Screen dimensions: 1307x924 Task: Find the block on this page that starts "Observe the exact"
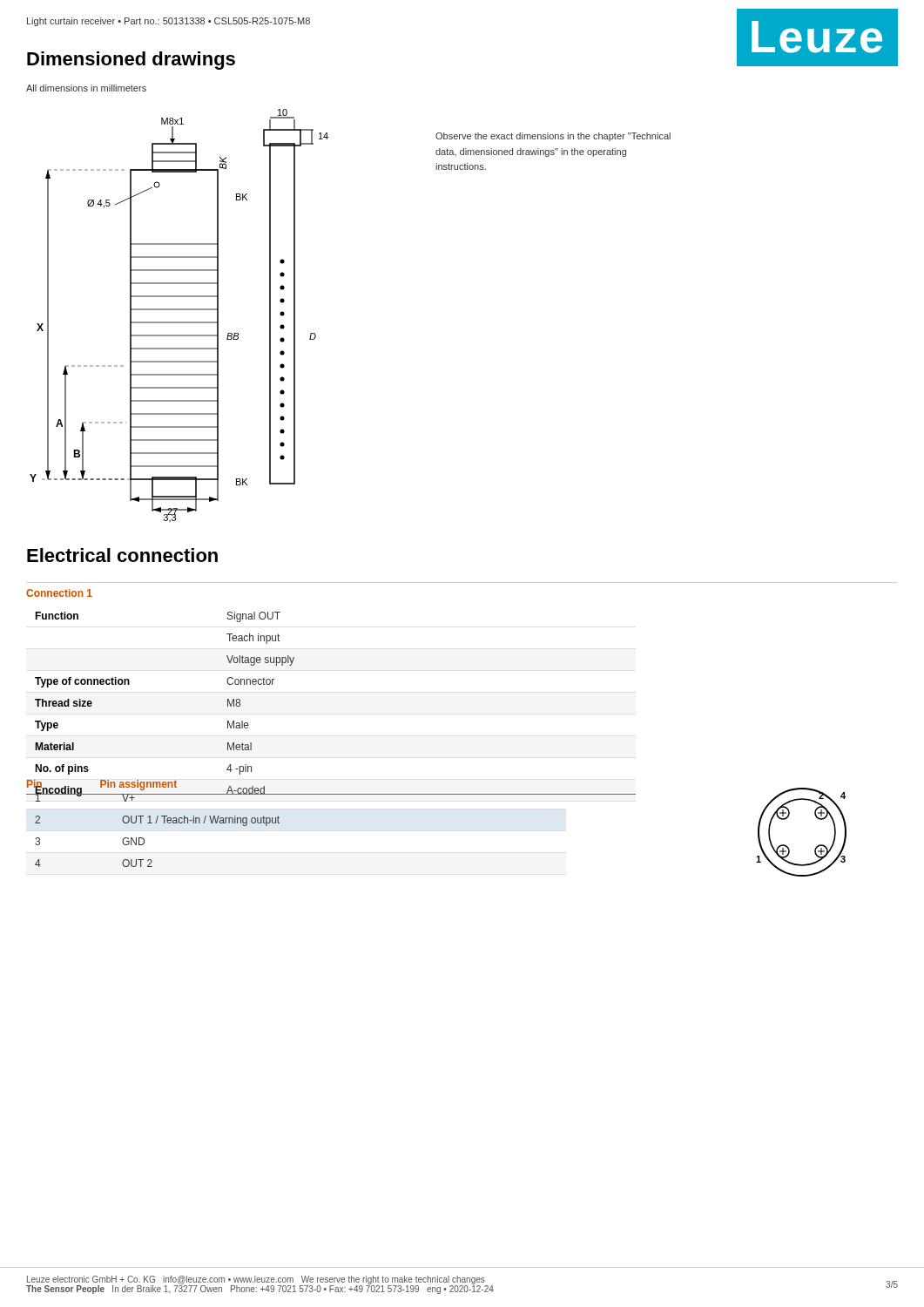(553, 151)
